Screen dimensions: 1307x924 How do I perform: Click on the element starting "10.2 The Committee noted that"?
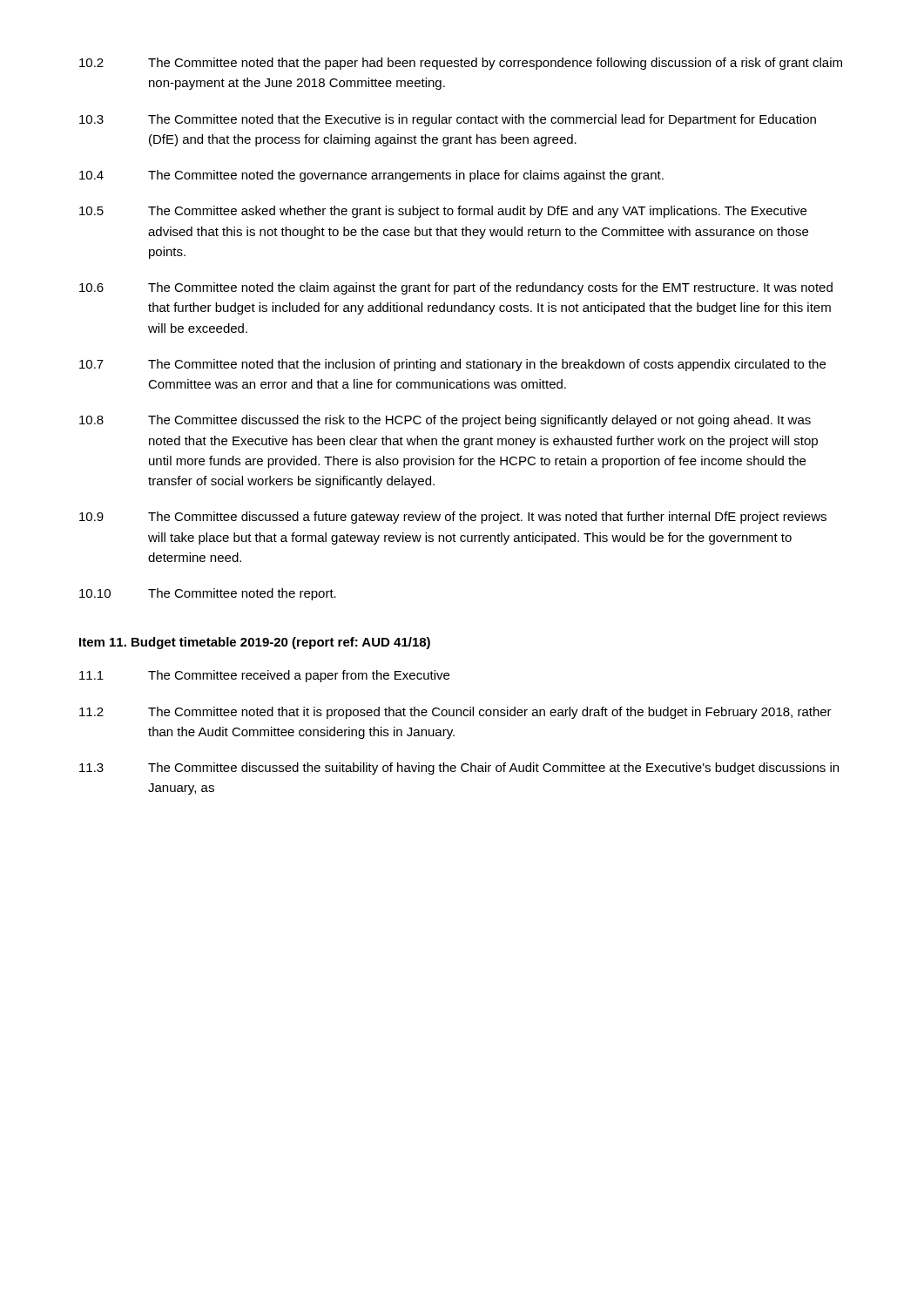pos(462,73)
